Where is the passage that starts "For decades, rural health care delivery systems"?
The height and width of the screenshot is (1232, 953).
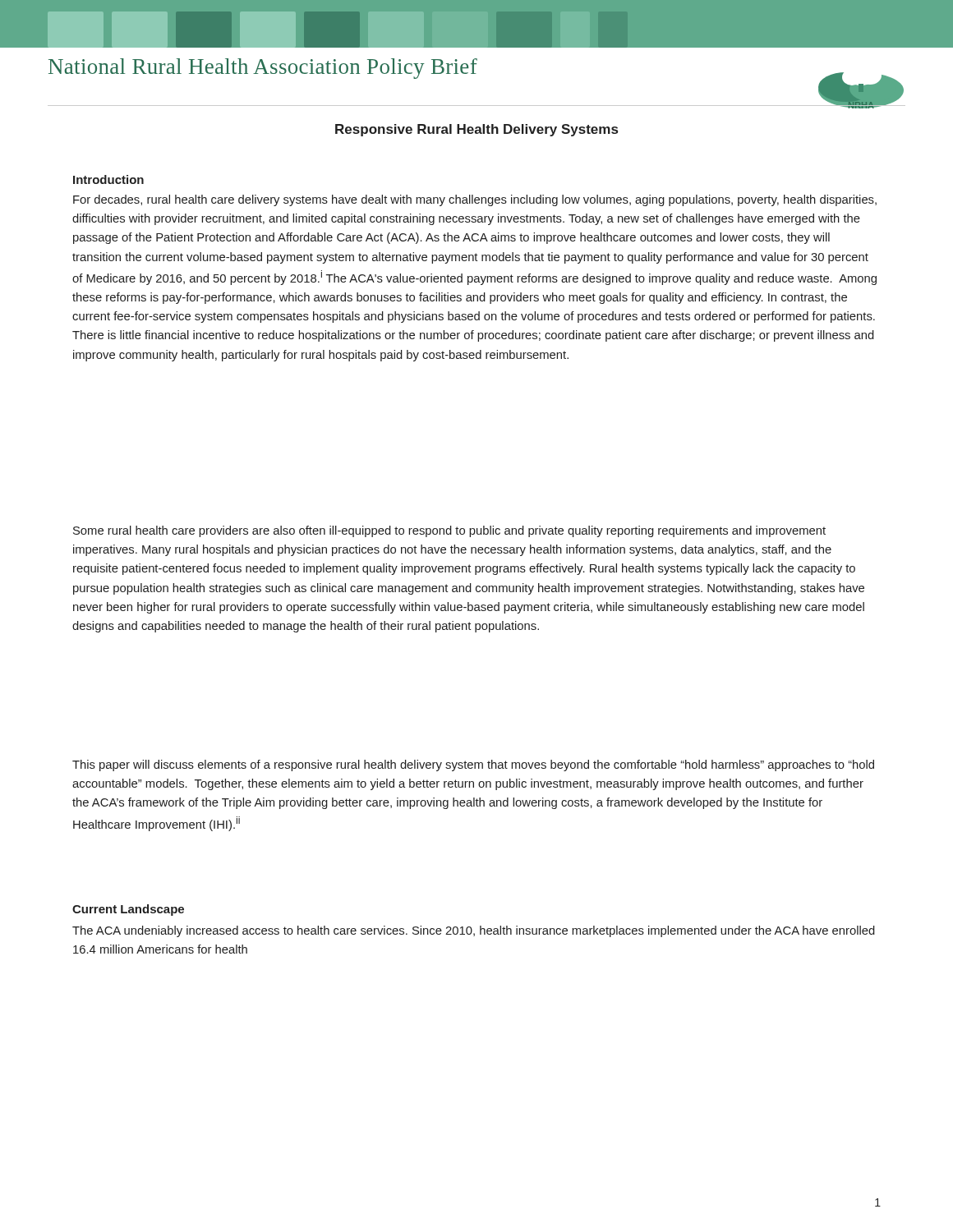click(475, 277)
